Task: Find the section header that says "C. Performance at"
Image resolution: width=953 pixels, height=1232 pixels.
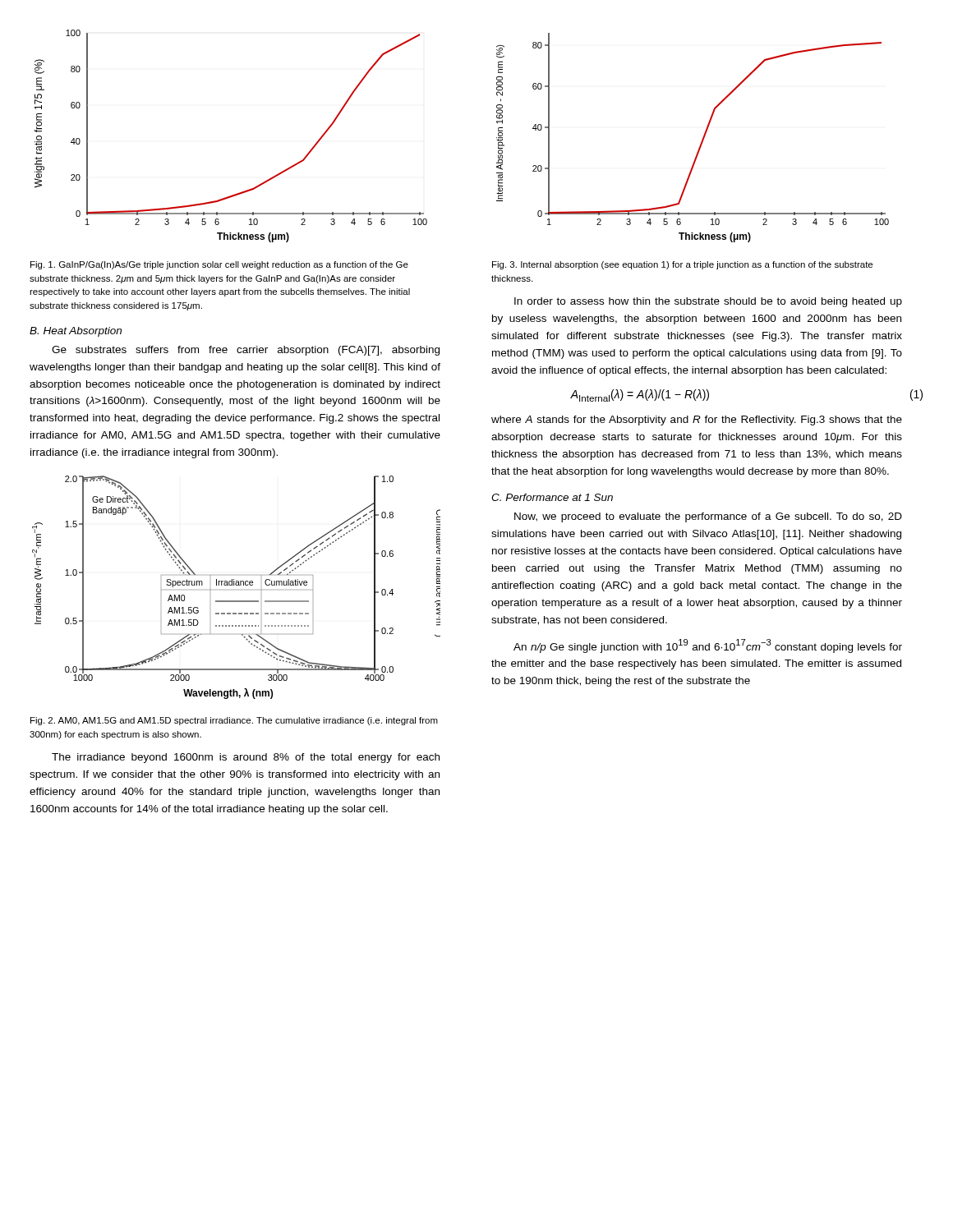Action: pos(552,498)
